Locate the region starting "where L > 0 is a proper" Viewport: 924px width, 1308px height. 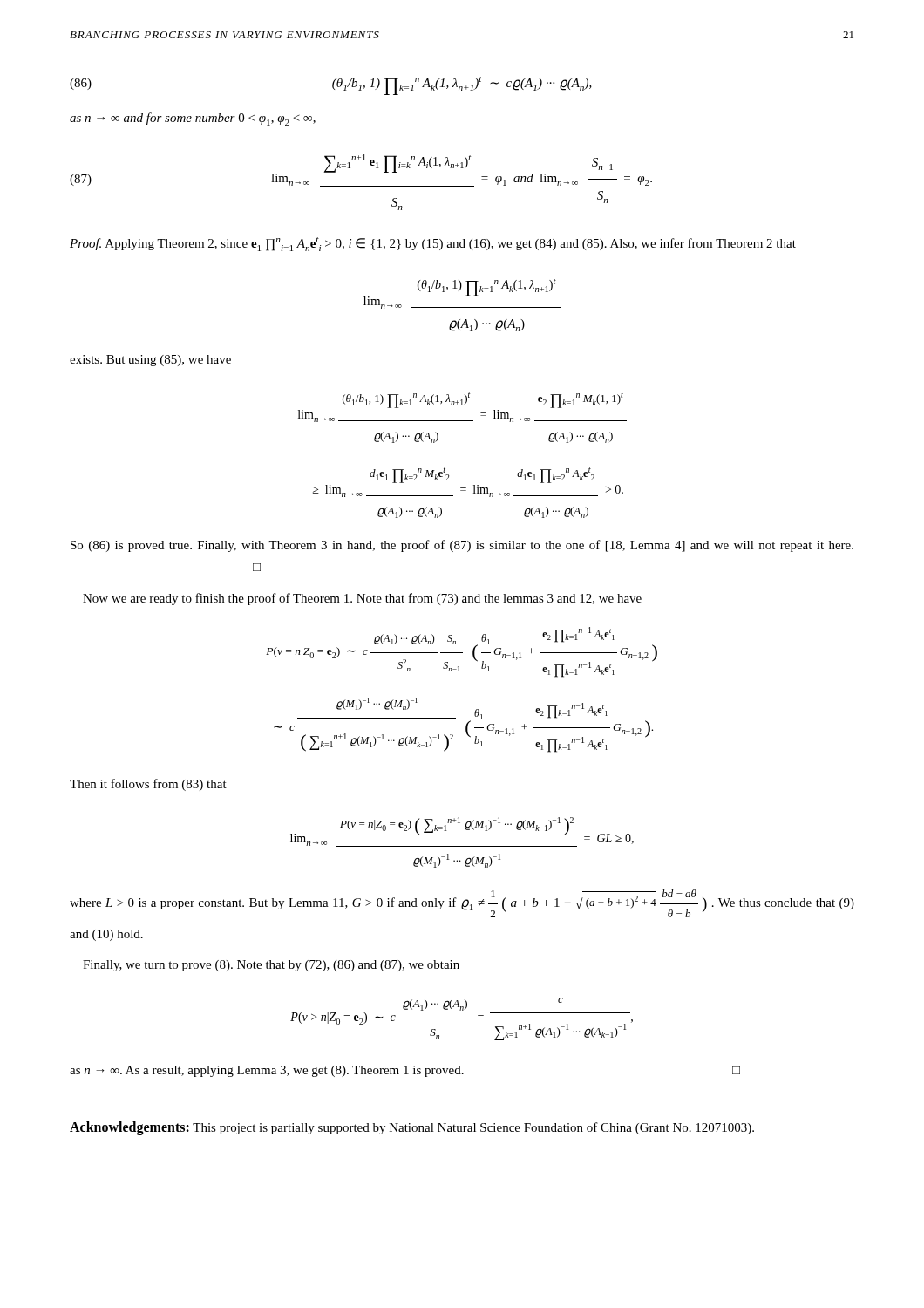462,912
